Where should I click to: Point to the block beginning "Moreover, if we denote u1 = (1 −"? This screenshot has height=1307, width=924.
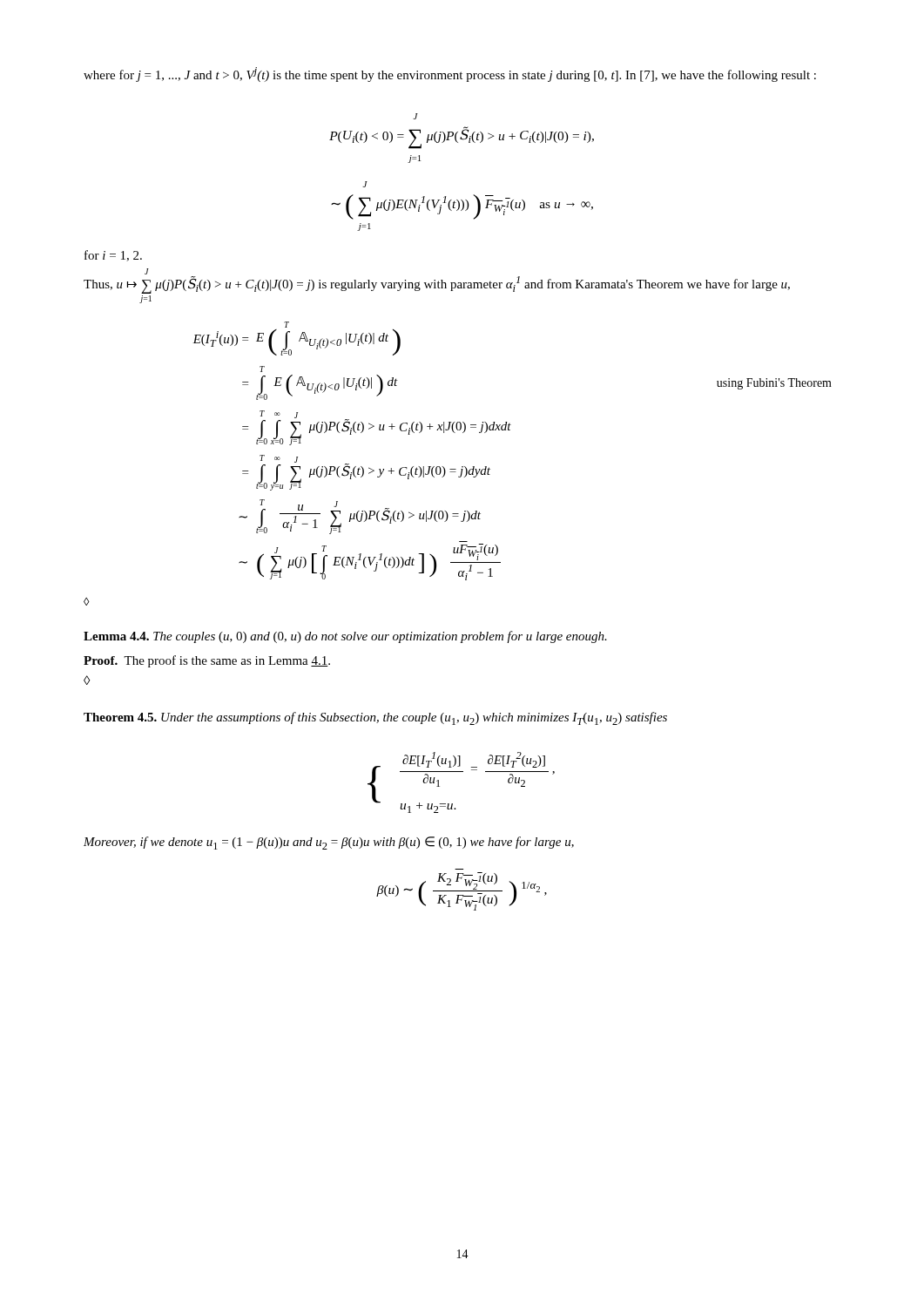pyautogui.click(x=329, y=843)
